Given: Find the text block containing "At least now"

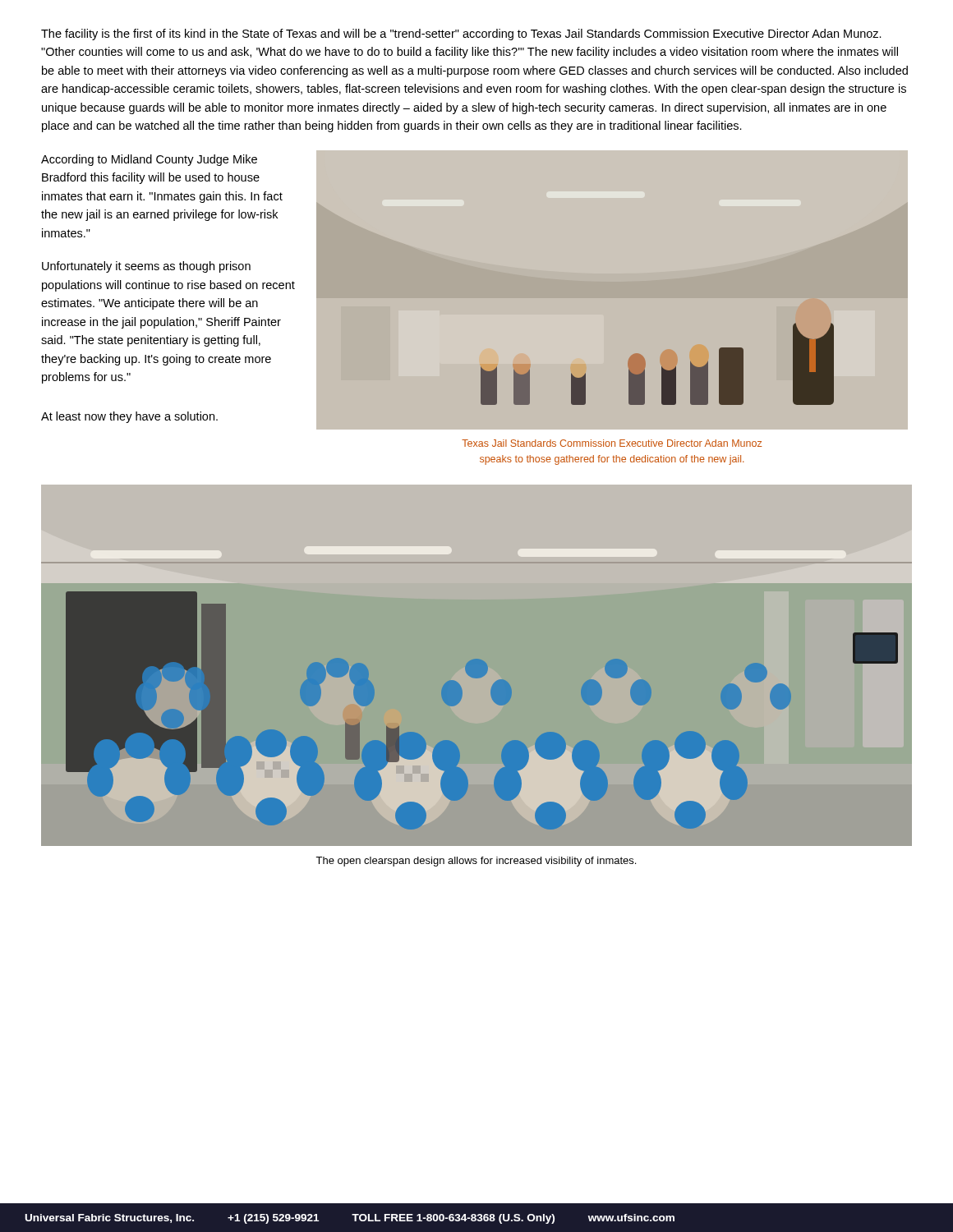Looking at the screenshot, I should [x=130, y=417].
